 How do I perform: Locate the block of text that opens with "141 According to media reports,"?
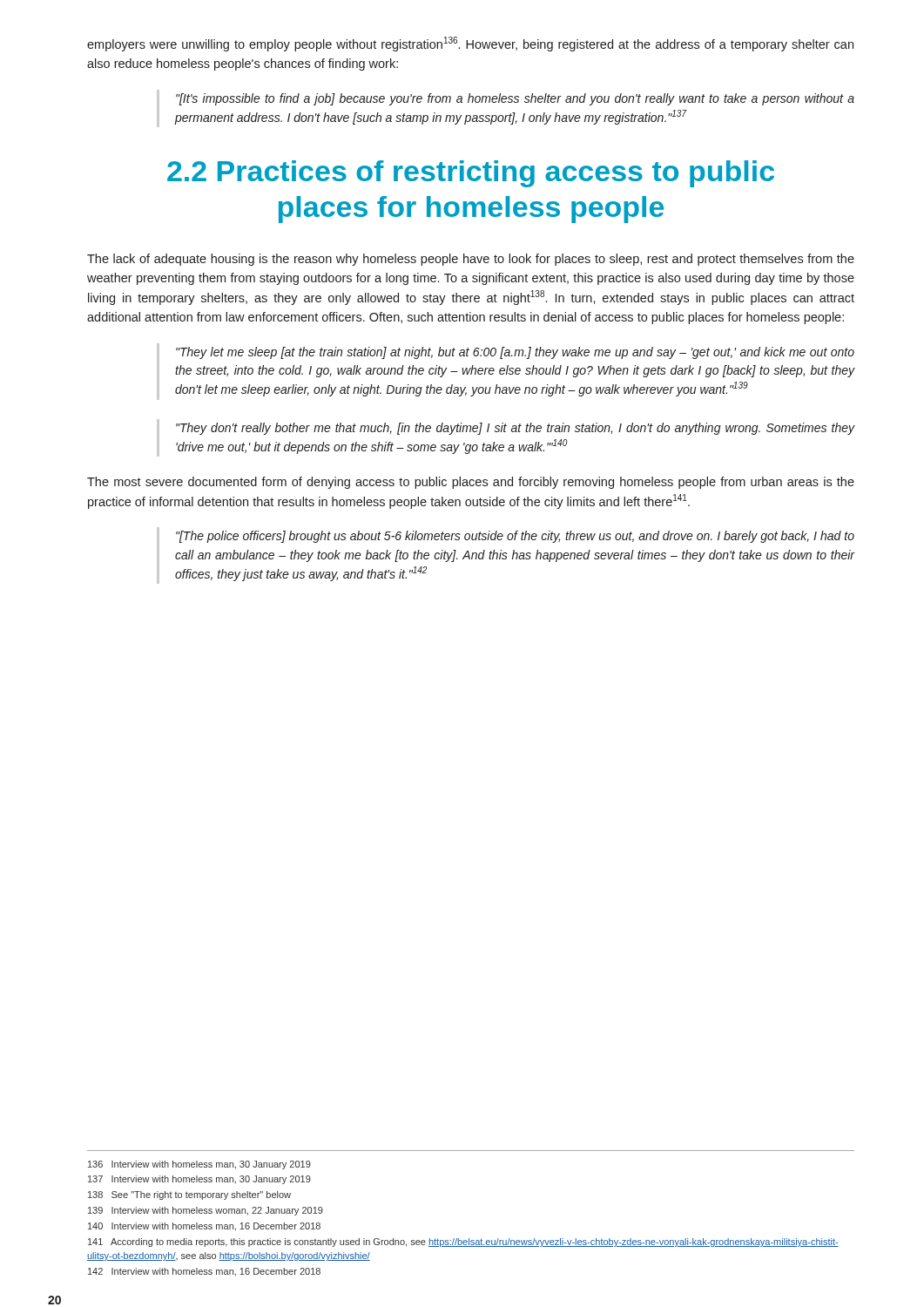[x=463, y=1249]
